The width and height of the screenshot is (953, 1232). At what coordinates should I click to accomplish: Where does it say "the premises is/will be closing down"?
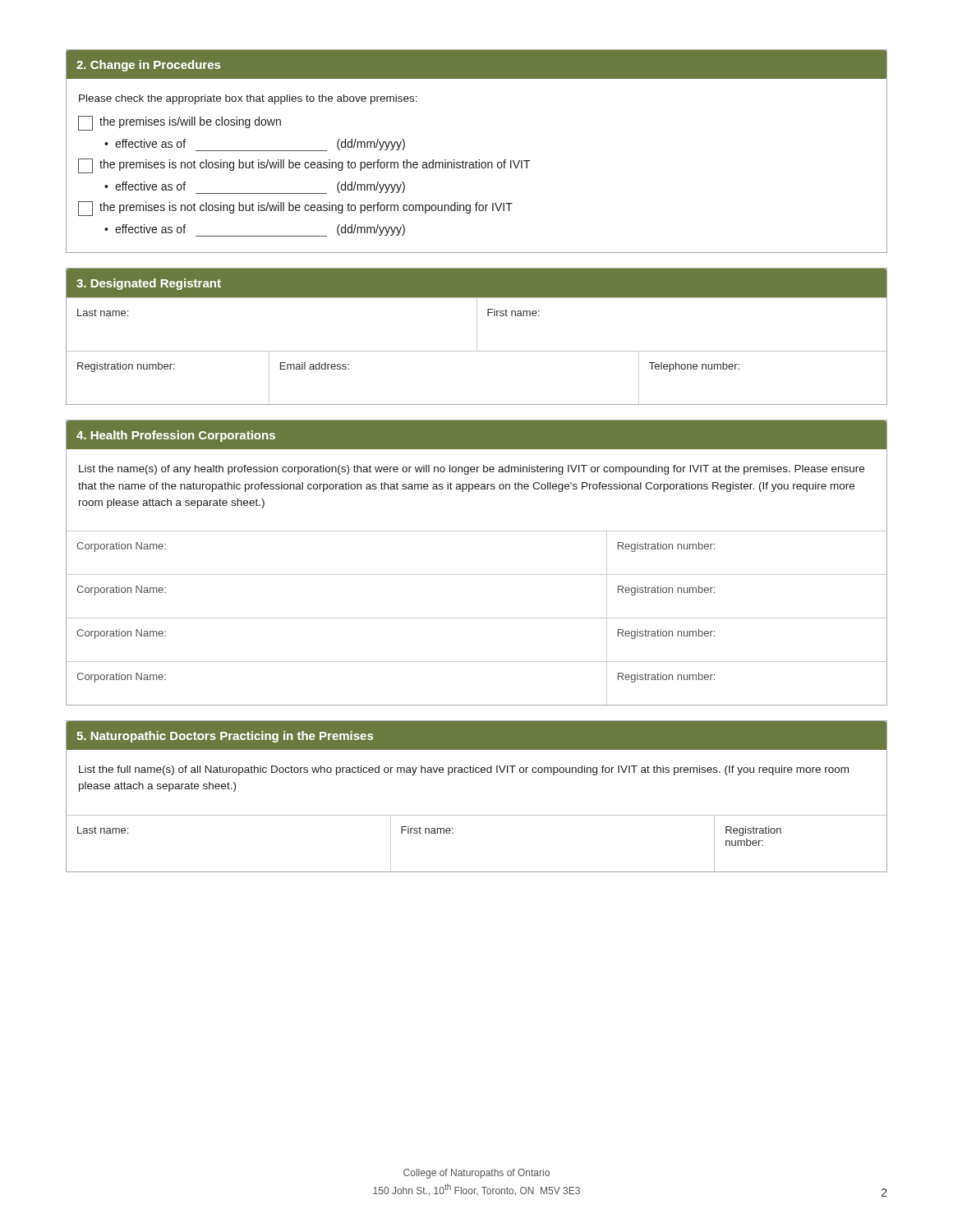coord(180,123)
